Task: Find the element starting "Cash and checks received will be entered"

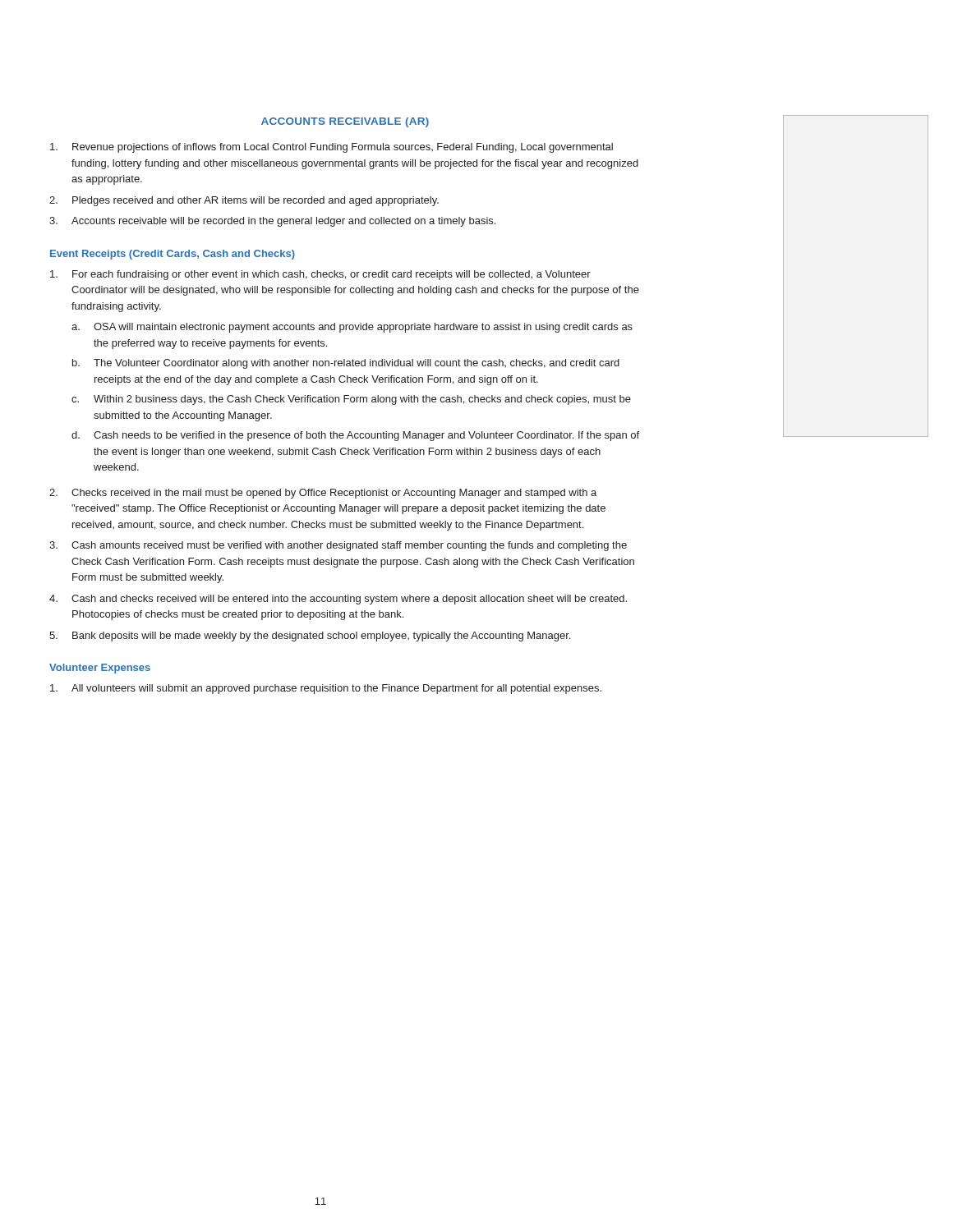Action: [x=356, y=606]
